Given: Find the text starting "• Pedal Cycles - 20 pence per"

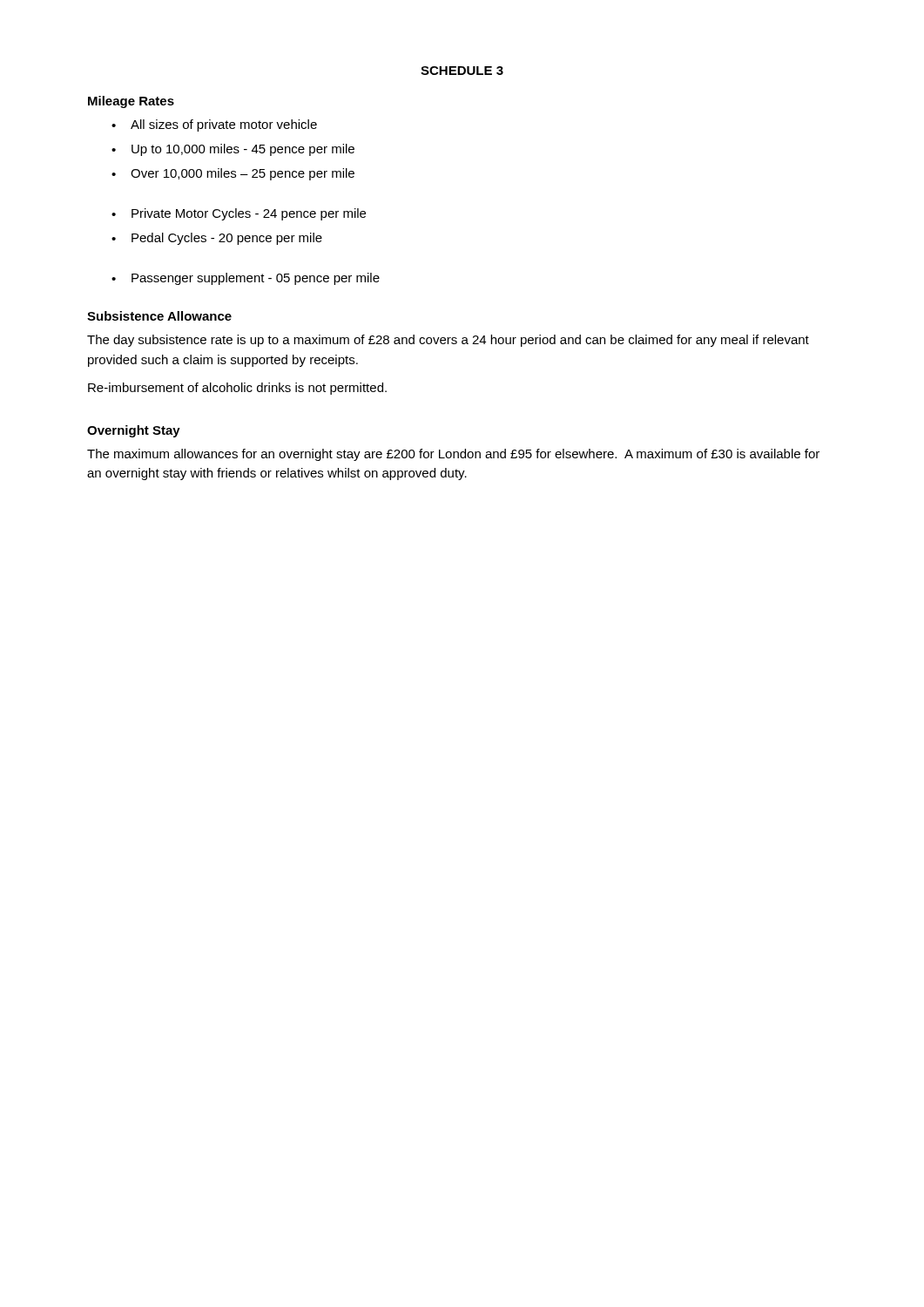Looking at the screenshot, I should pyautogui.click(x=217, y=239).
